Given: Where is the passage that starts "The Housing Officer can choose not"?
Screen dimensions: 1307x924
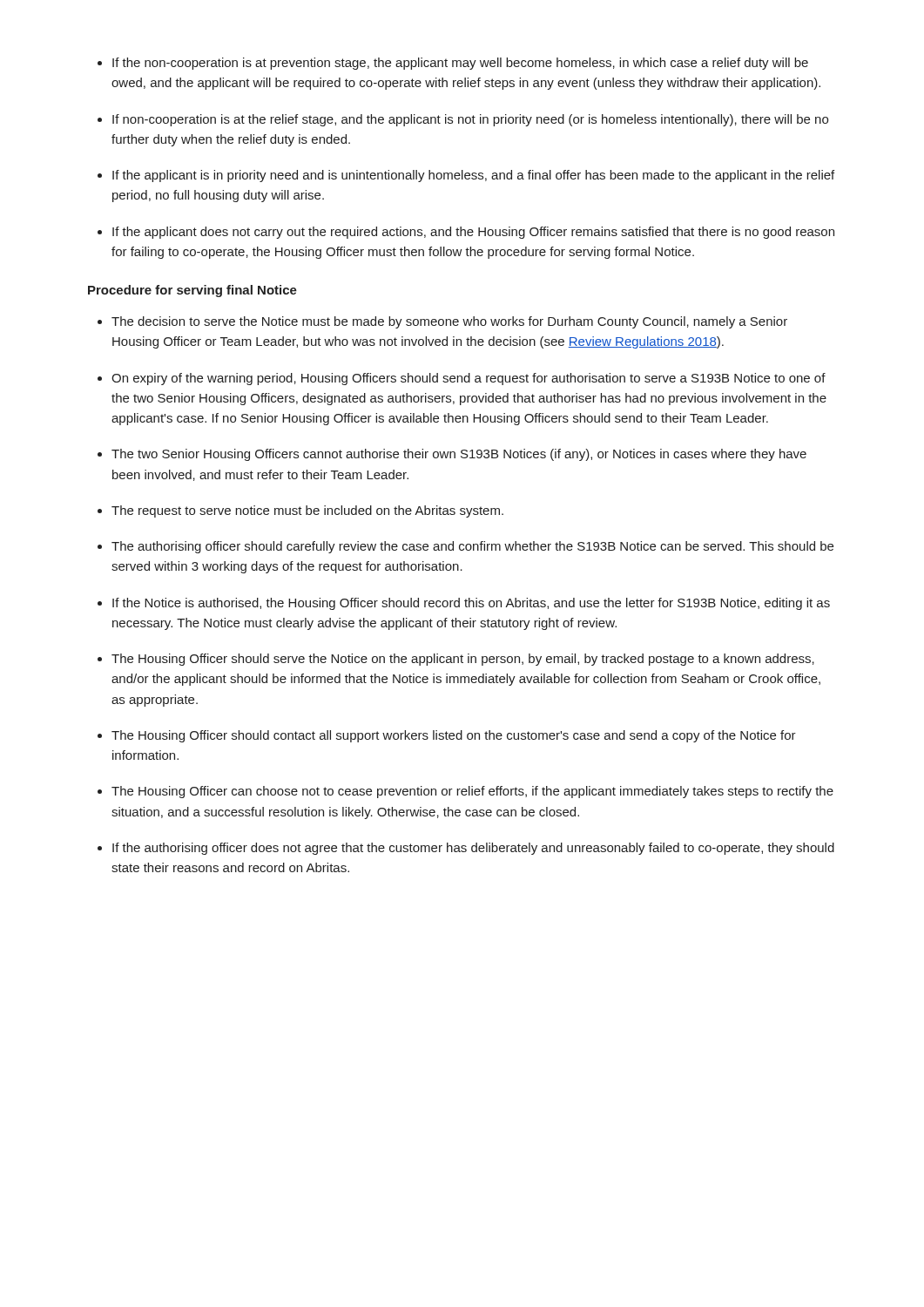Looking at the screenshot, I should (474, 801).
